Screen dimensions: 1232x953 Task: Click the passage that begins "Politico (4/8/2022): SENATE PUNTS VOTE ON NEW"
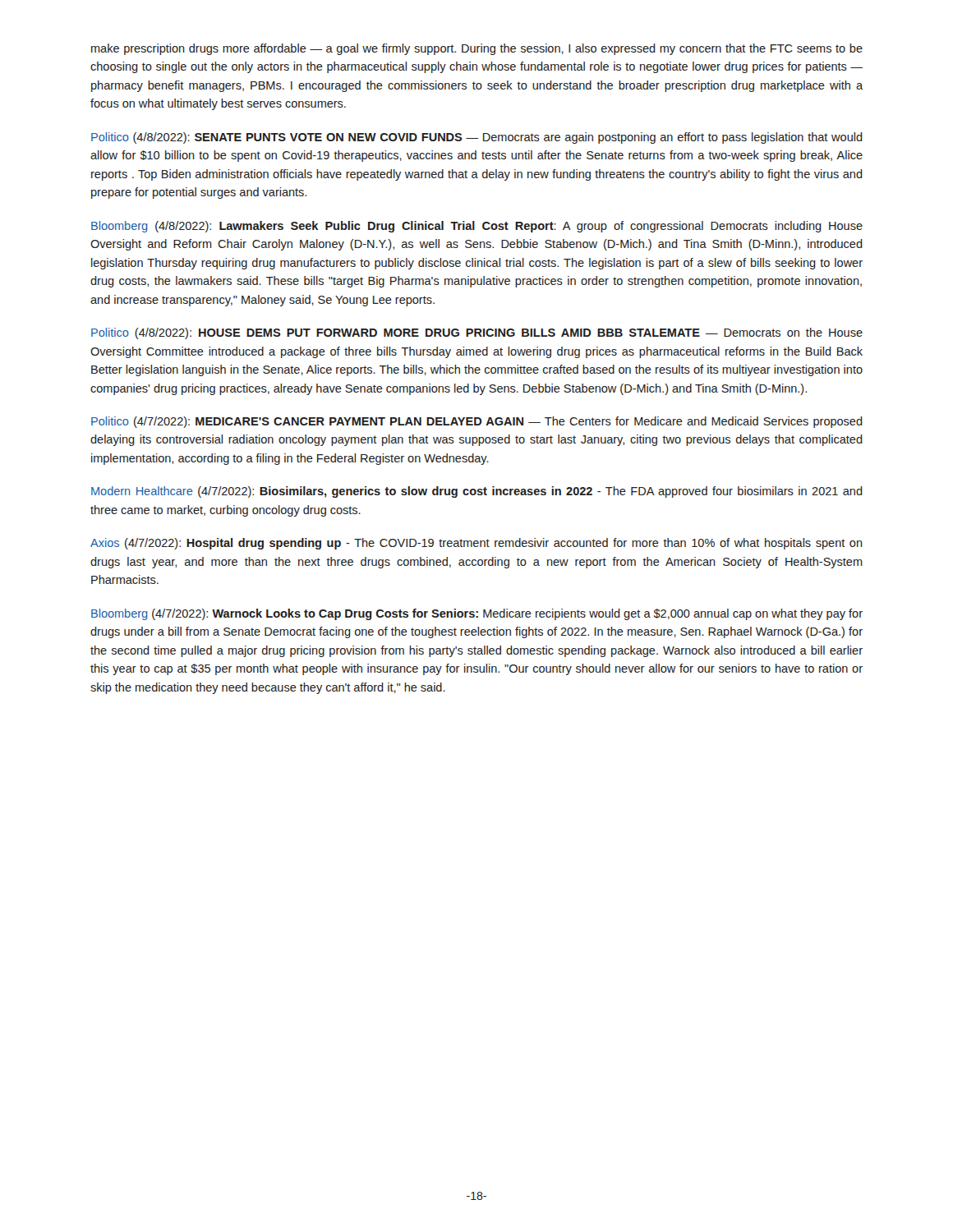[476, 165]
